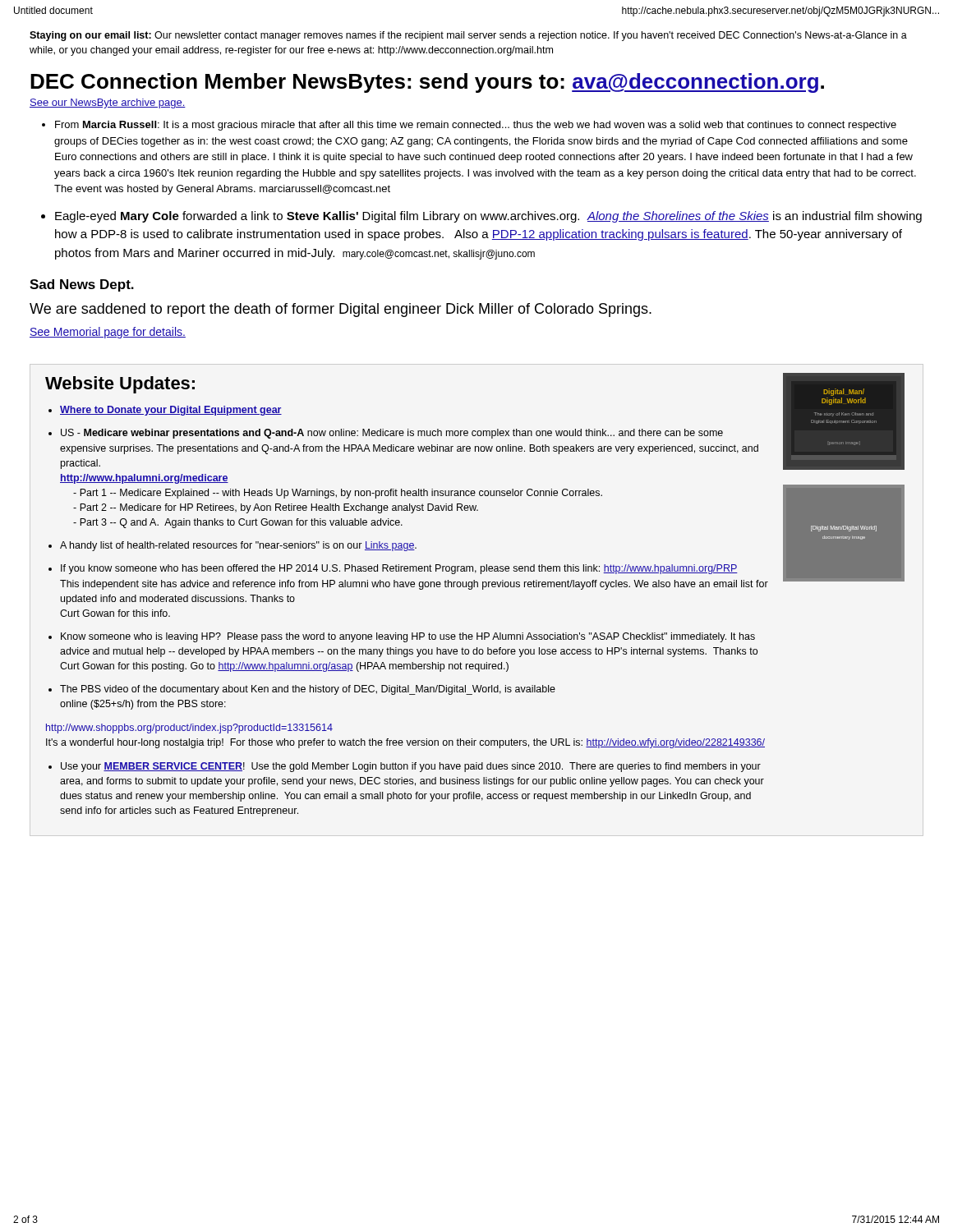The image size is (953, 1232).
Task: Locate the title that reads "DEC Connection Member NewsBytes: send yours to: ava@decconnection.org."
Action: [x=428, y=82]
